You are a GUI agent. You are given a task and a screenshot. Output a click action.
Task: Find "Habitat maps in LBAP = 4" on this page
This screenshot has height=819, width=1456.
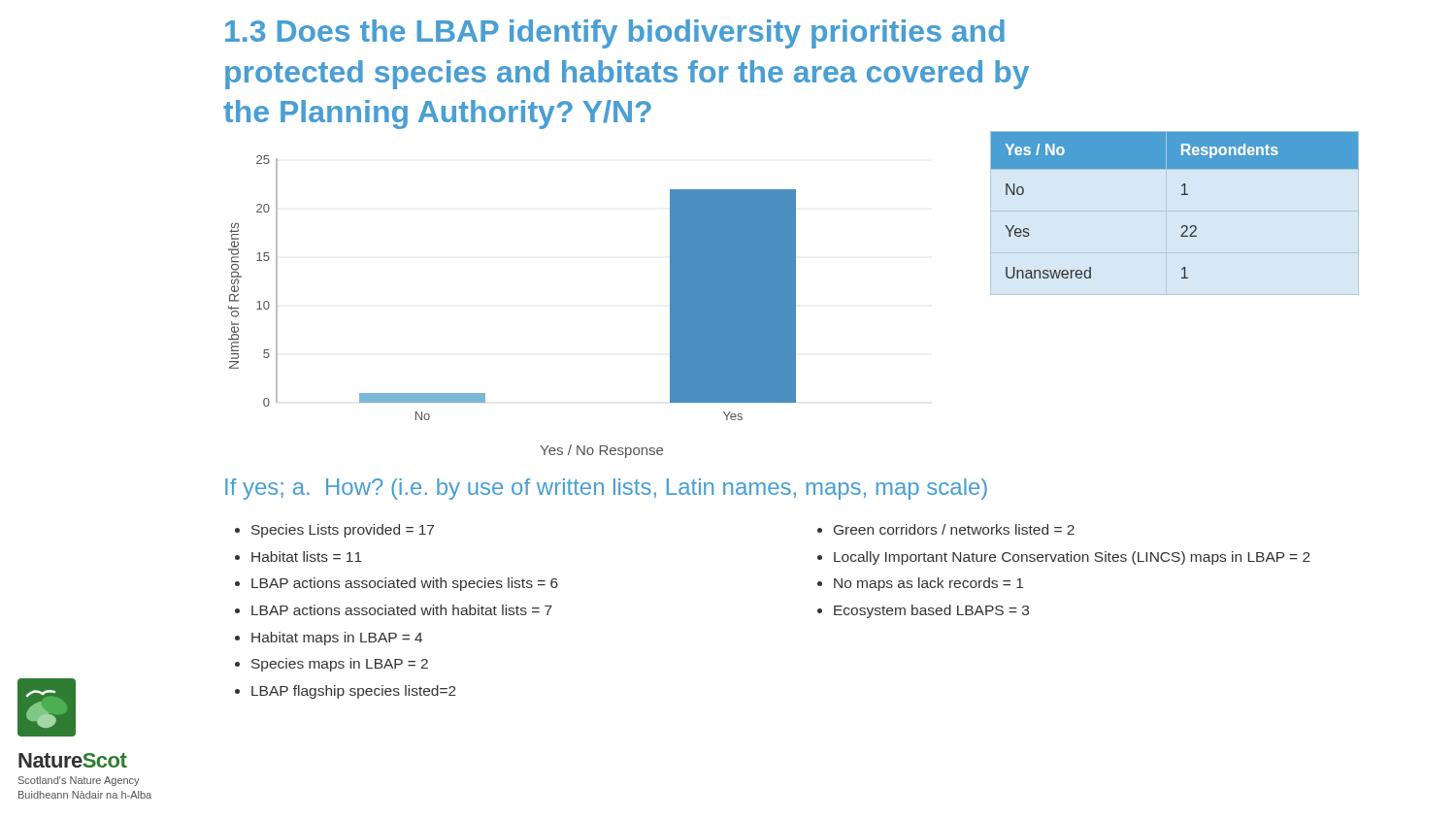pyautogui.click(x=337, y=637)
